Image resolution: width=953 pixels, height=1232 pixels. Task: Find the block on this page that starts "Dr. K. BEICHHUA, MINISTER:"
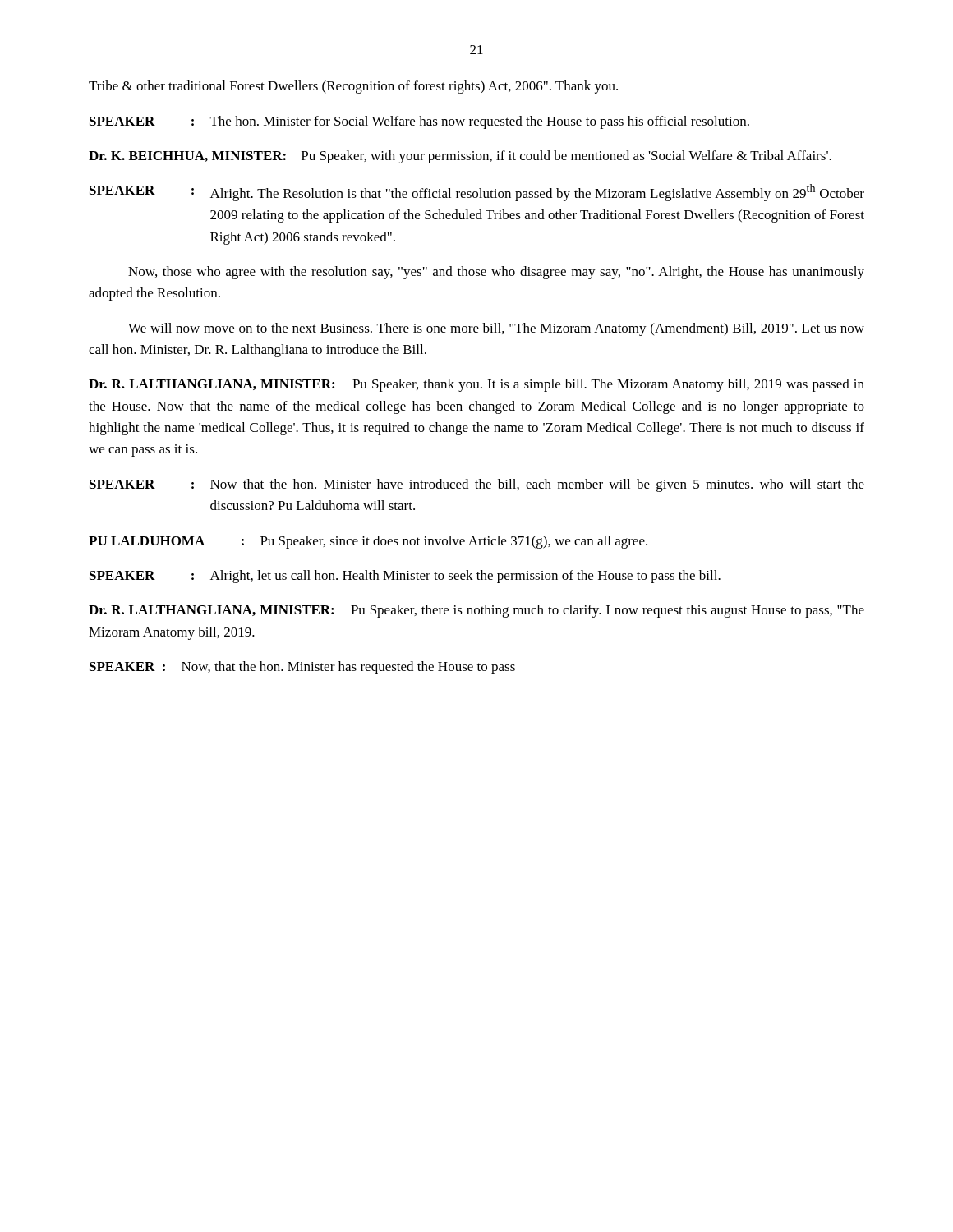coord(460,156)
